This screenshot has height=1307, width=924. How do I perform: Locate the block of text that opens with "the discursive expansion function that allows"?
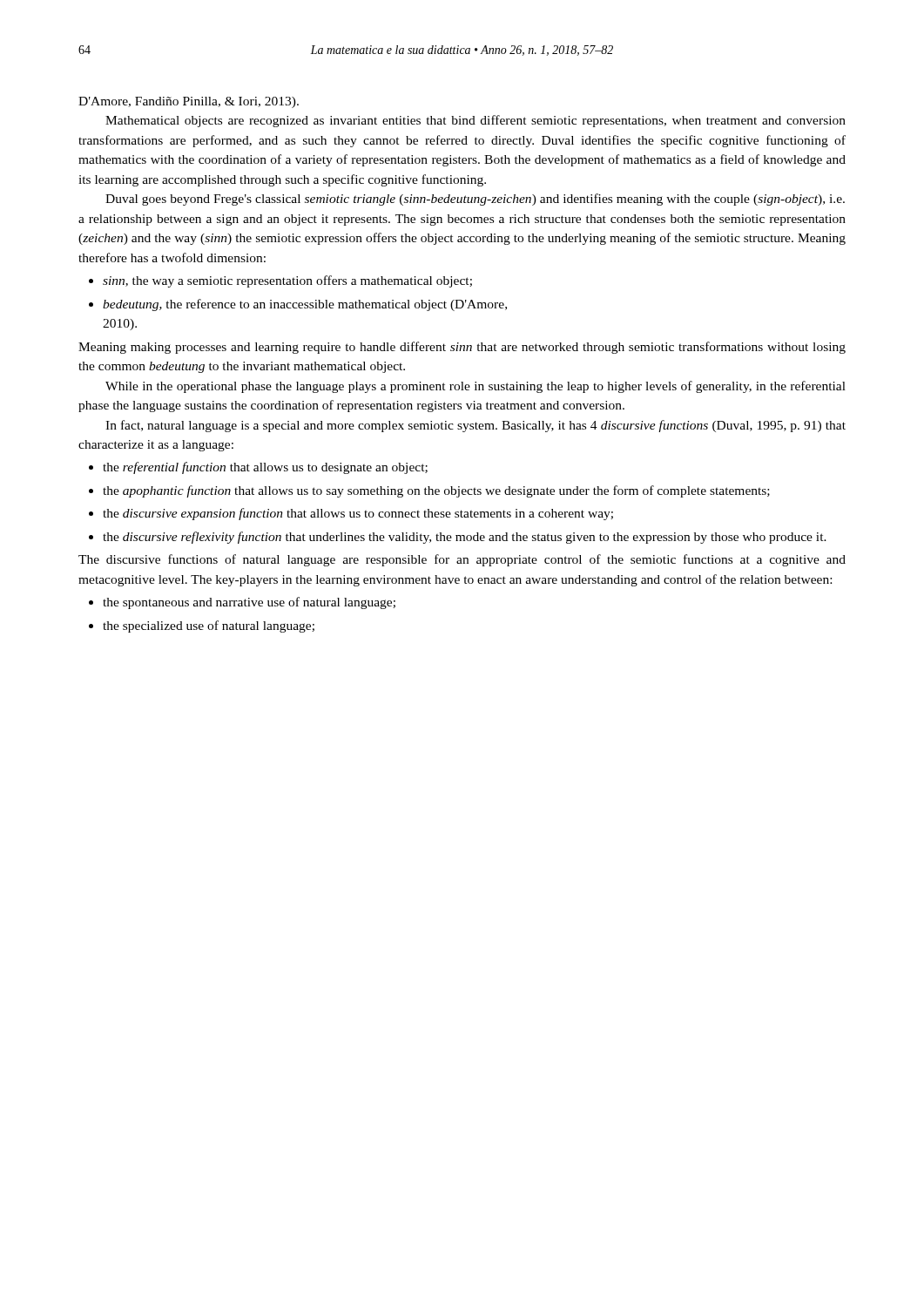coord(358,513)
